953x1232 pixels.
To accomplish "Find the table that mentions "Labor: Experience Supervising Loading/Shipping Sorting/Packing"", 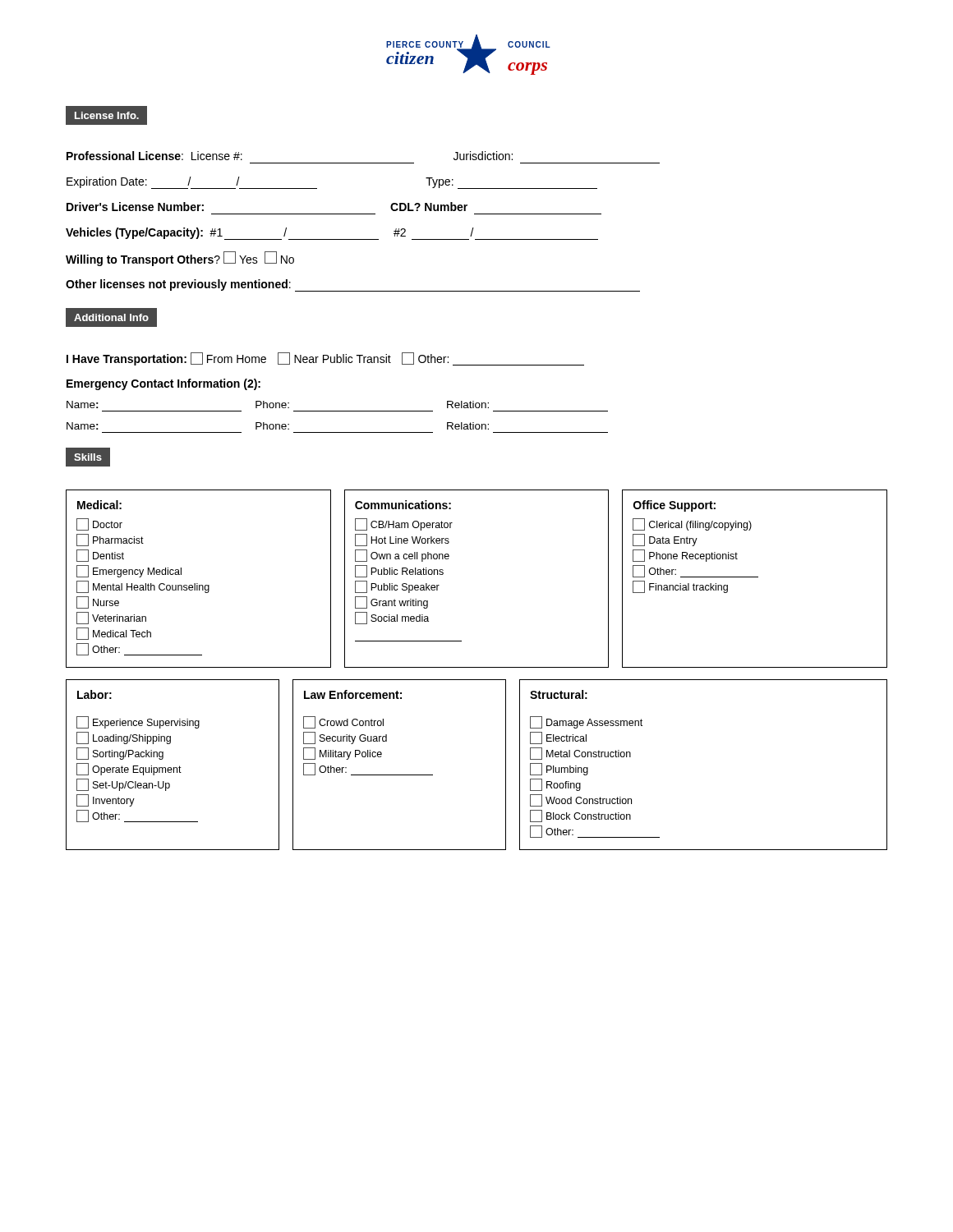I will 476,765.
